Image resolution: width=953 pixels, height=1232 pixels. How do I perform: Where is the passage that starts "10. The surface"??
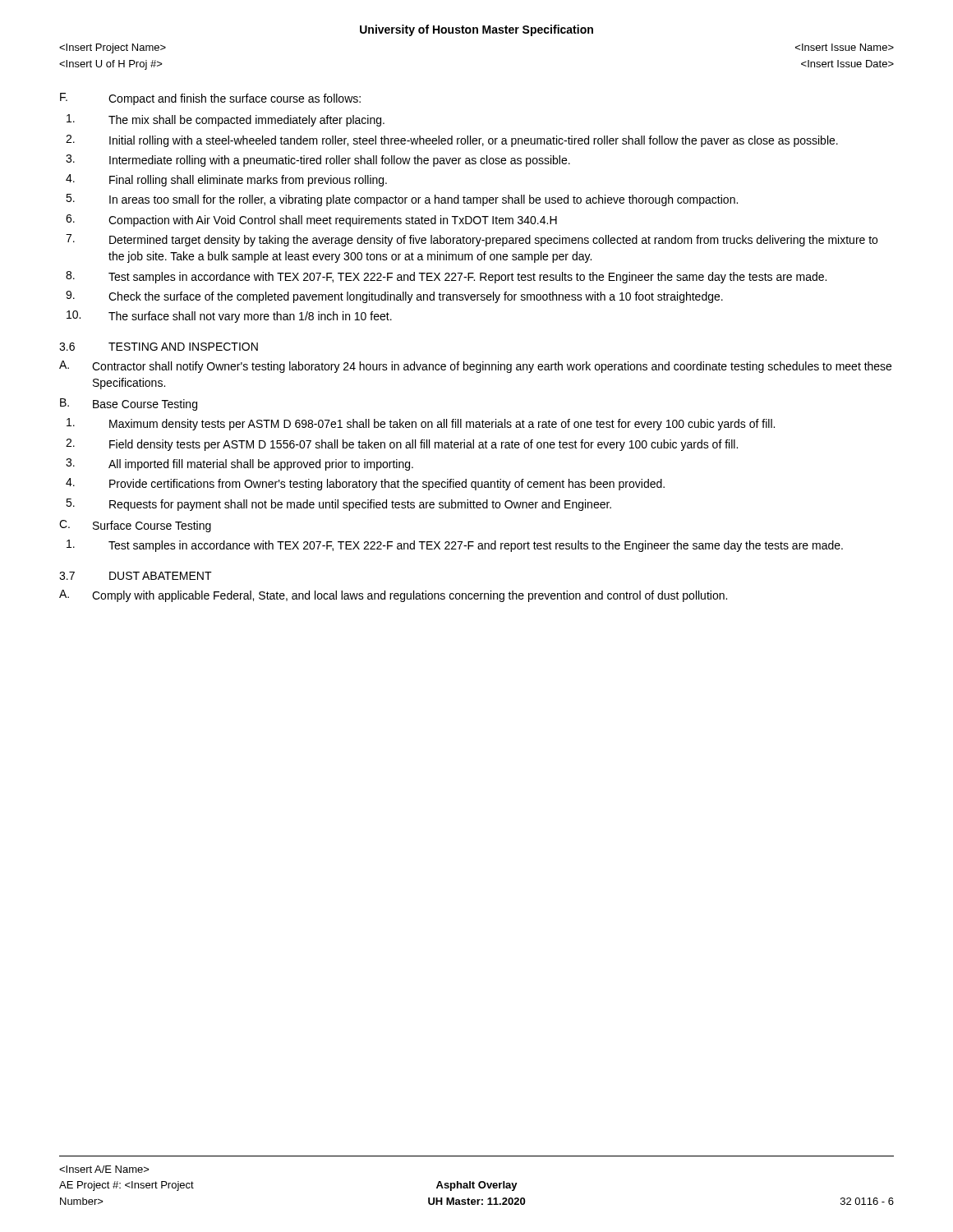click(229, 317)
